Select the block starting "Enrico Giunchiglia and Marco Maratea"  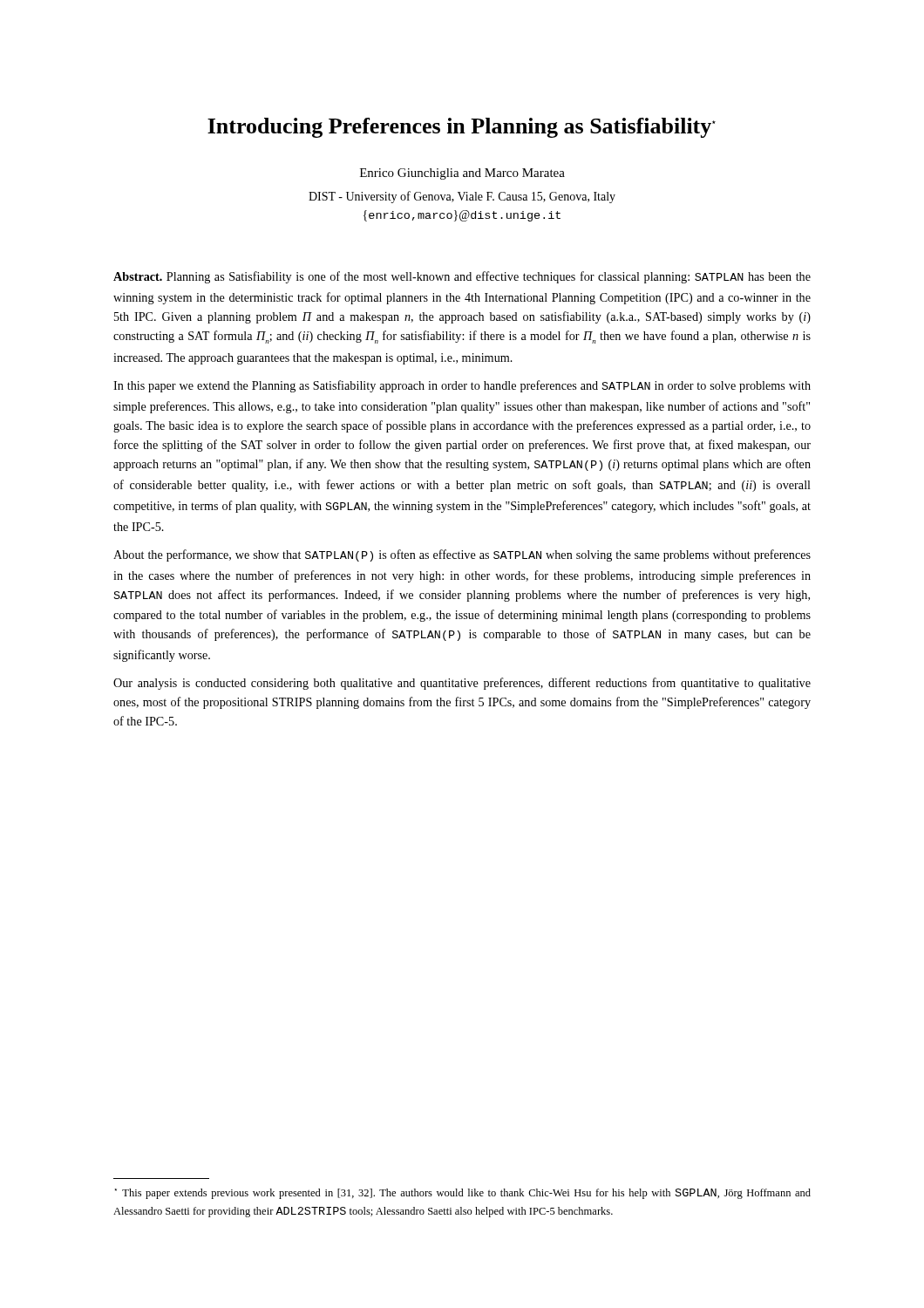[462, 173]
